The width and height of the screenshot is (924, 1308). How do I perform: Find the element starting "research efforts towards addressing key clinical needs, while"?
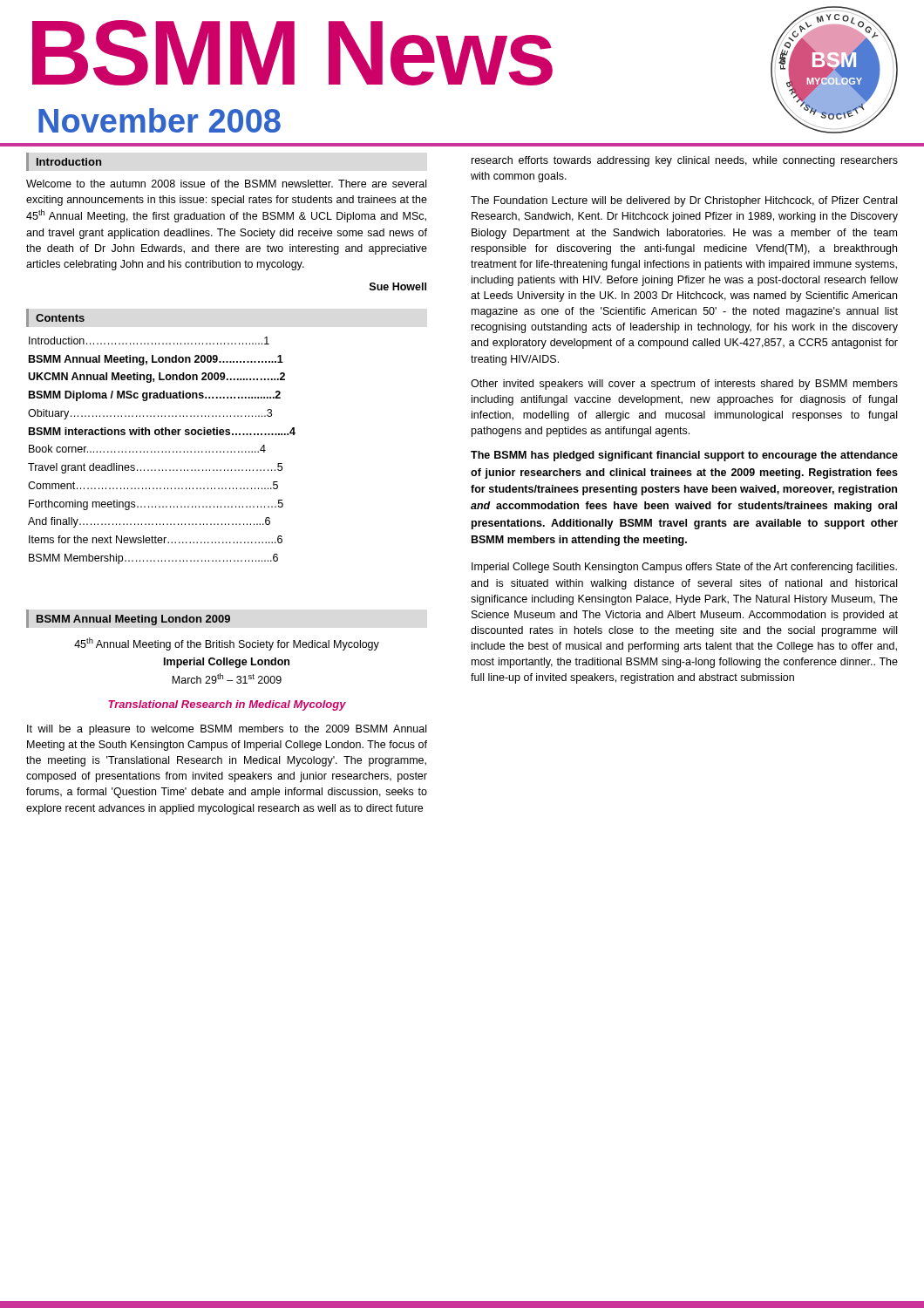click(684, 168)
